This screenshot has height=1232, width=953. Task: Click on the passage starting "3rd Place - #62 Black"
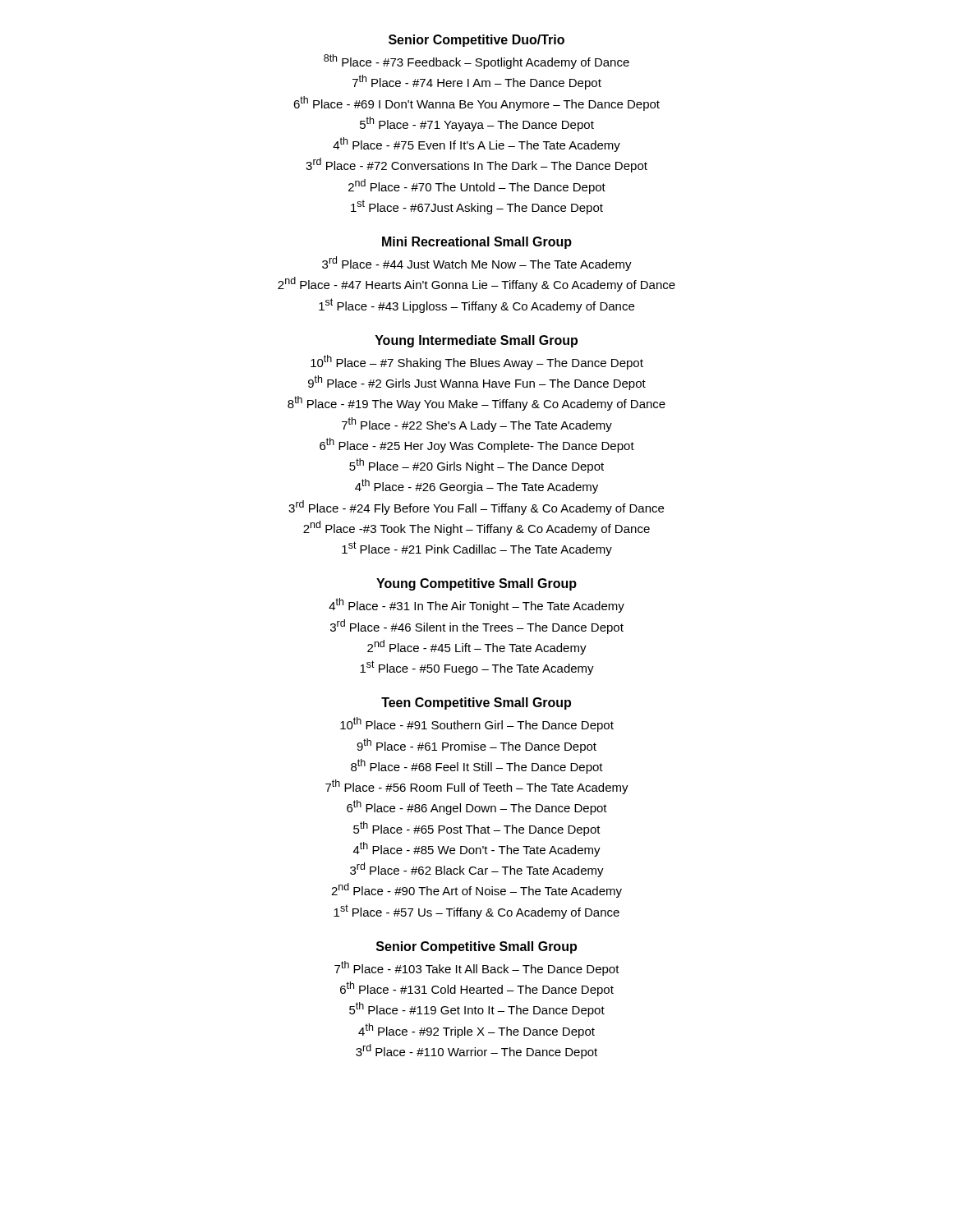click(476, 869)
